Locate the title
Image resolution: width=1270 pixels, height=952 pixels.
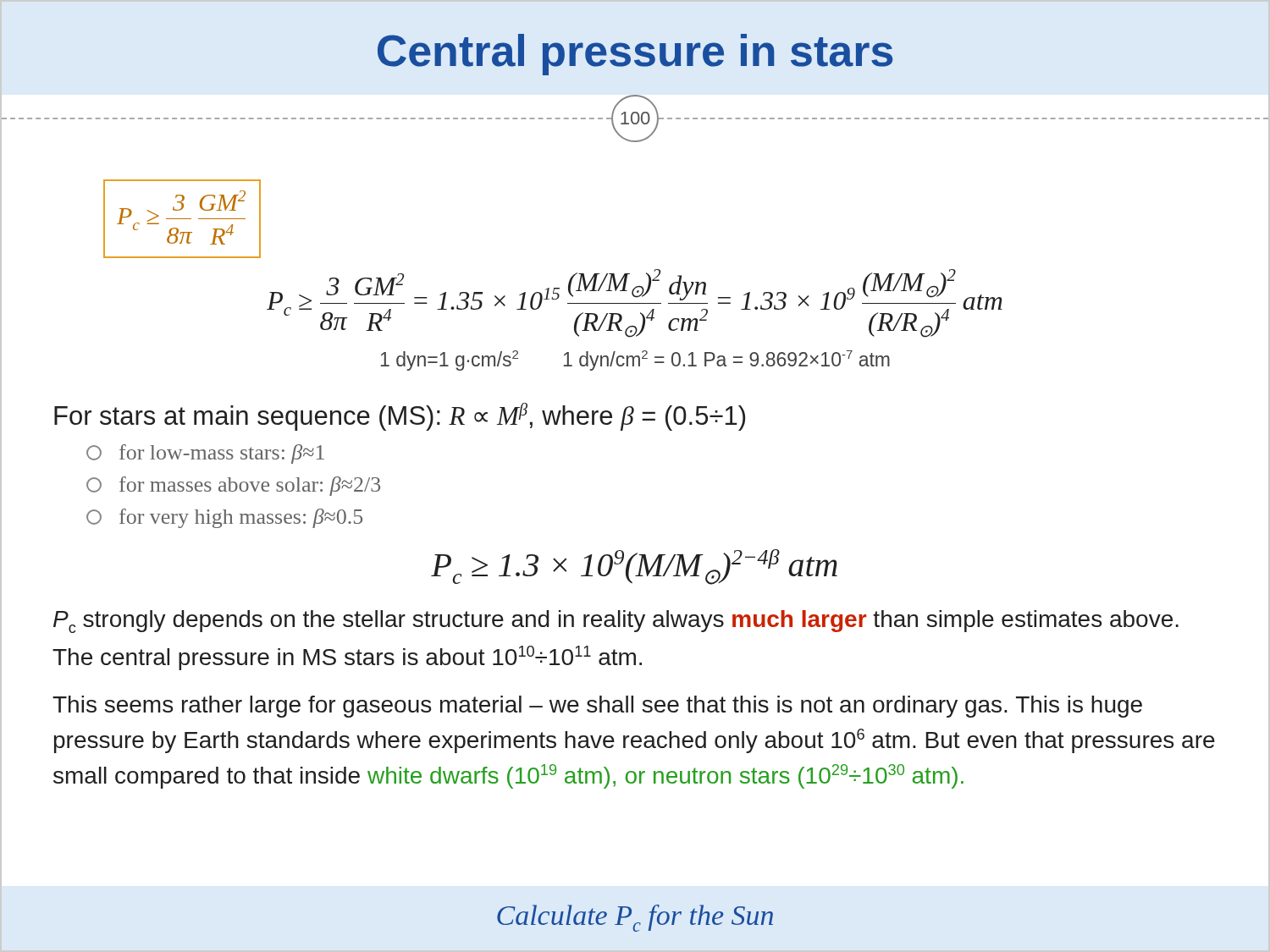coord(635,51)
